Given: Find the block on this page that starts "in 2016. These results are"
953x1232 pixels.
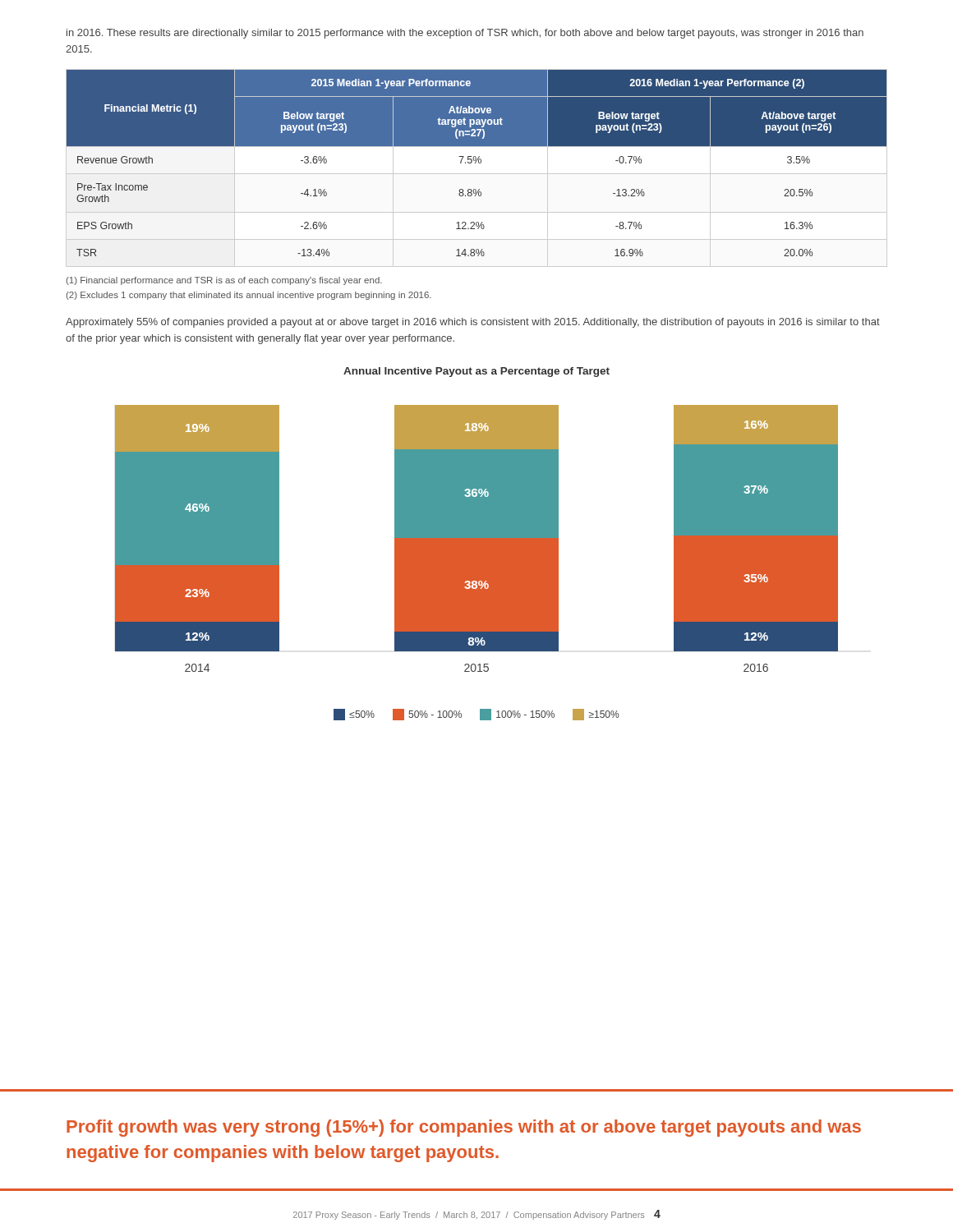Looking at the screenshot, I should (x=465, y=41).
